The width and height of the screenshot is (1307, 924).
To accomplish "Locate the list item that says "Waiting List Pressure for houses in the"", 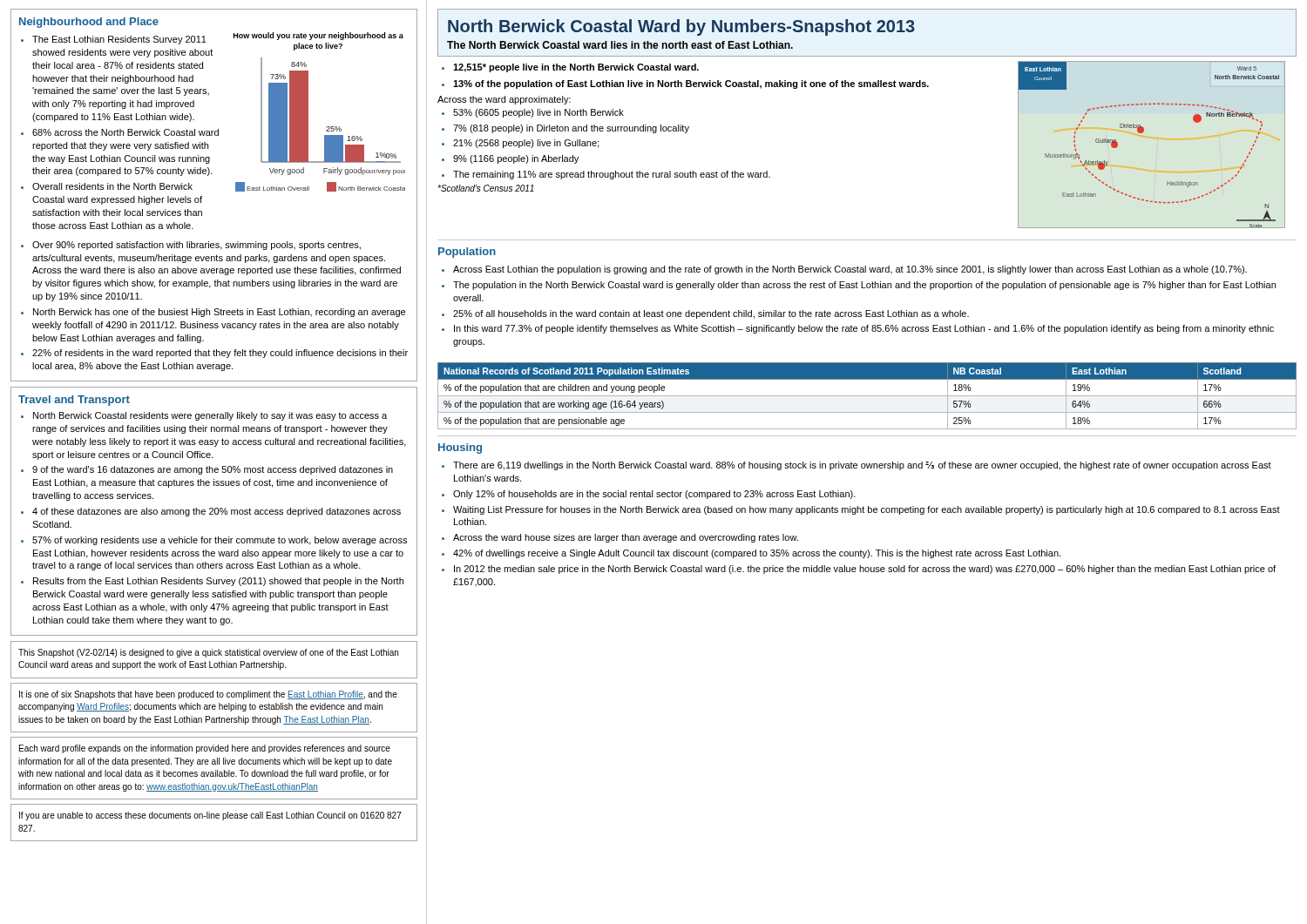I will [866, 516].
